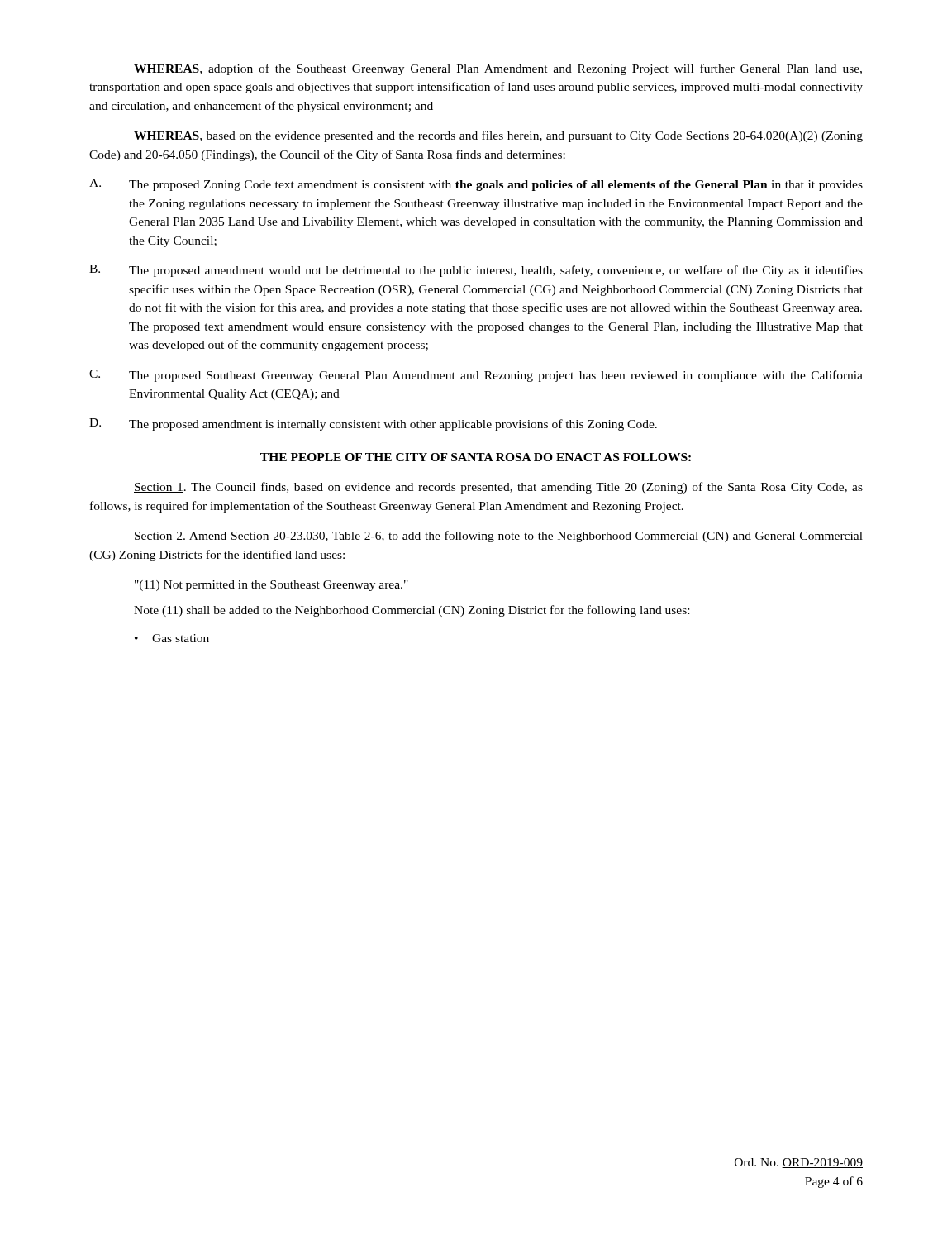This screenshot has height=1240, width=952.
Task: Find the block on this page that starts "WHEREAS, based on the evidence presented and"
Action: coord(476,145)
